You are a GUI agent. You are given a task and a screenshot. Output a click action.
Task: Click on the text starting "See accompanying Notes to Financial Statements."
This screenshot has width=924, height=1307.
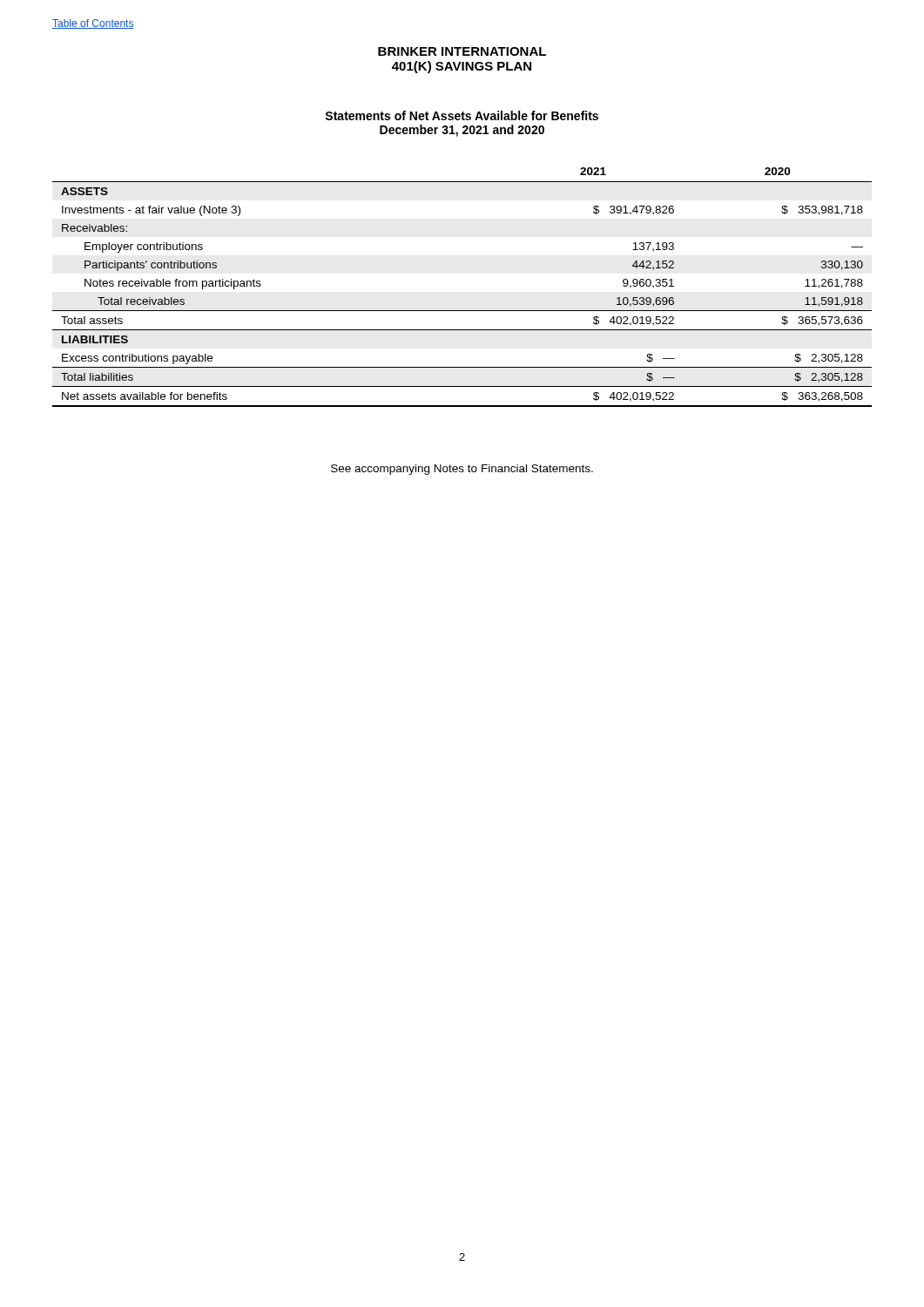tap(462, 468)
